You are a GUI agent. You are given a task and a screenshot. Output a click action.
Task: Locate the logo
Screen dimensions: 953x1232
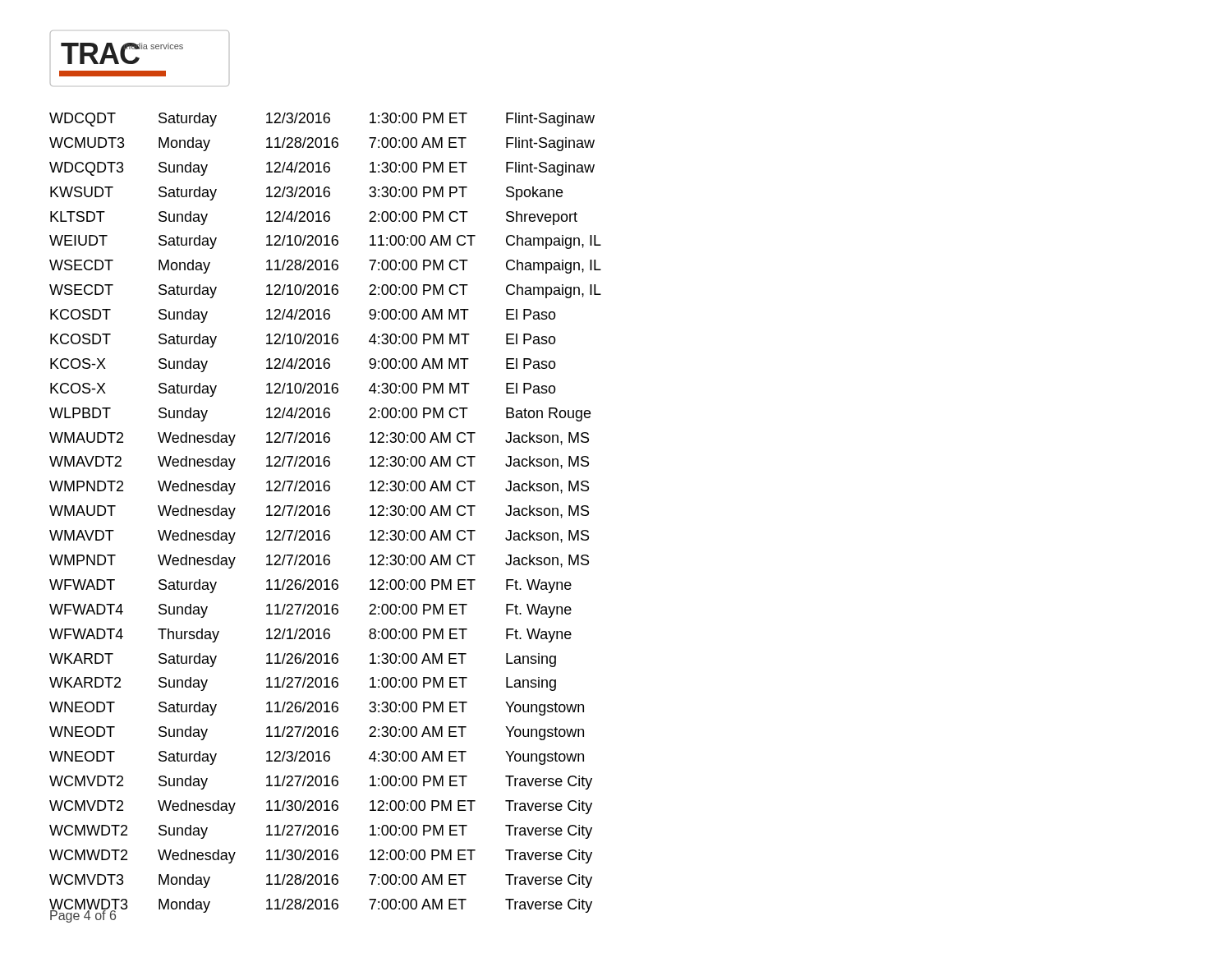coord(140,60)
